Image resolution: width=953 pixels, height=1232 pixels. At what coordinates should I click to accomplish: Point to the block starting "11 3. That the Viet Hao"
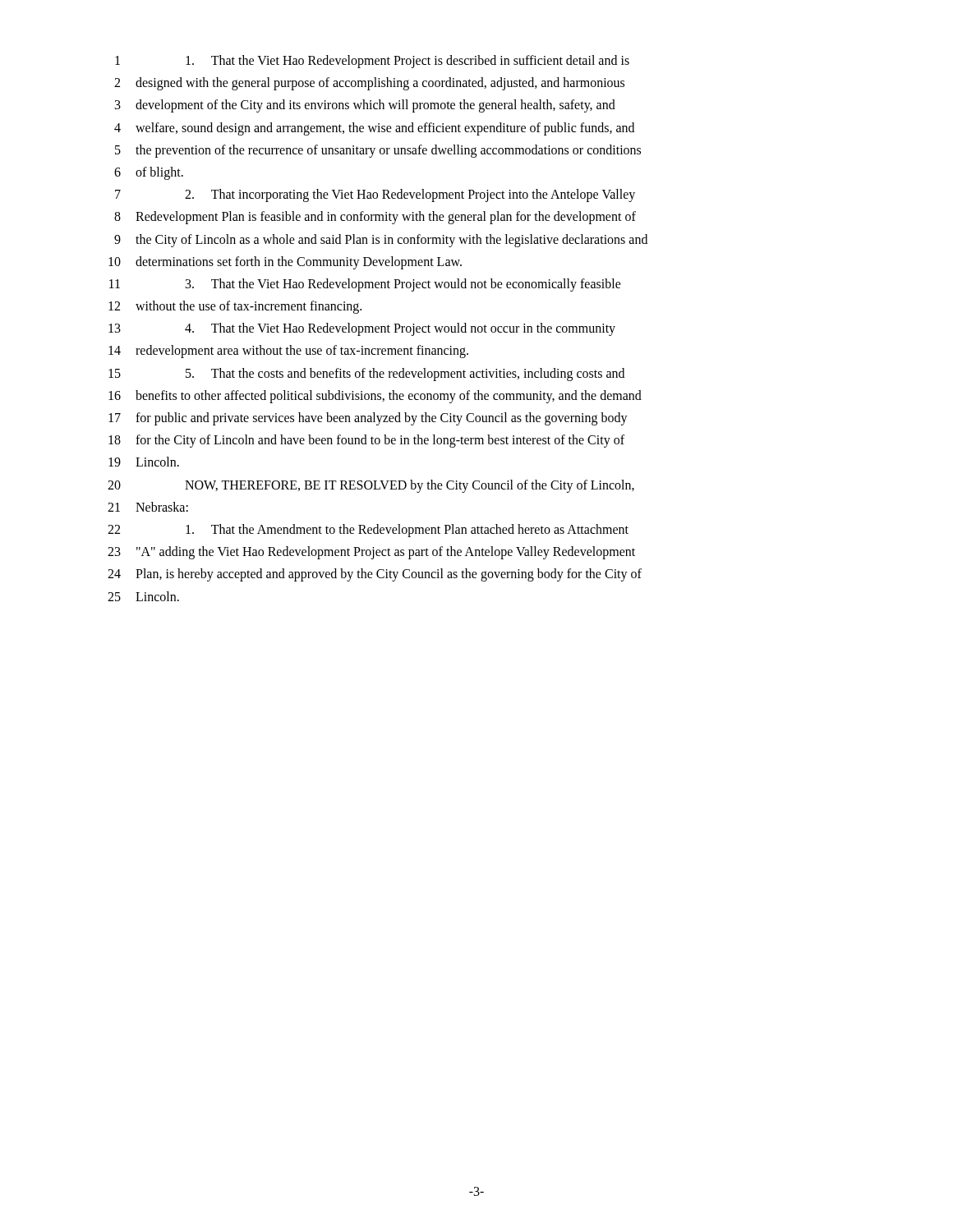pyautogui.click(x=481, y=295)
